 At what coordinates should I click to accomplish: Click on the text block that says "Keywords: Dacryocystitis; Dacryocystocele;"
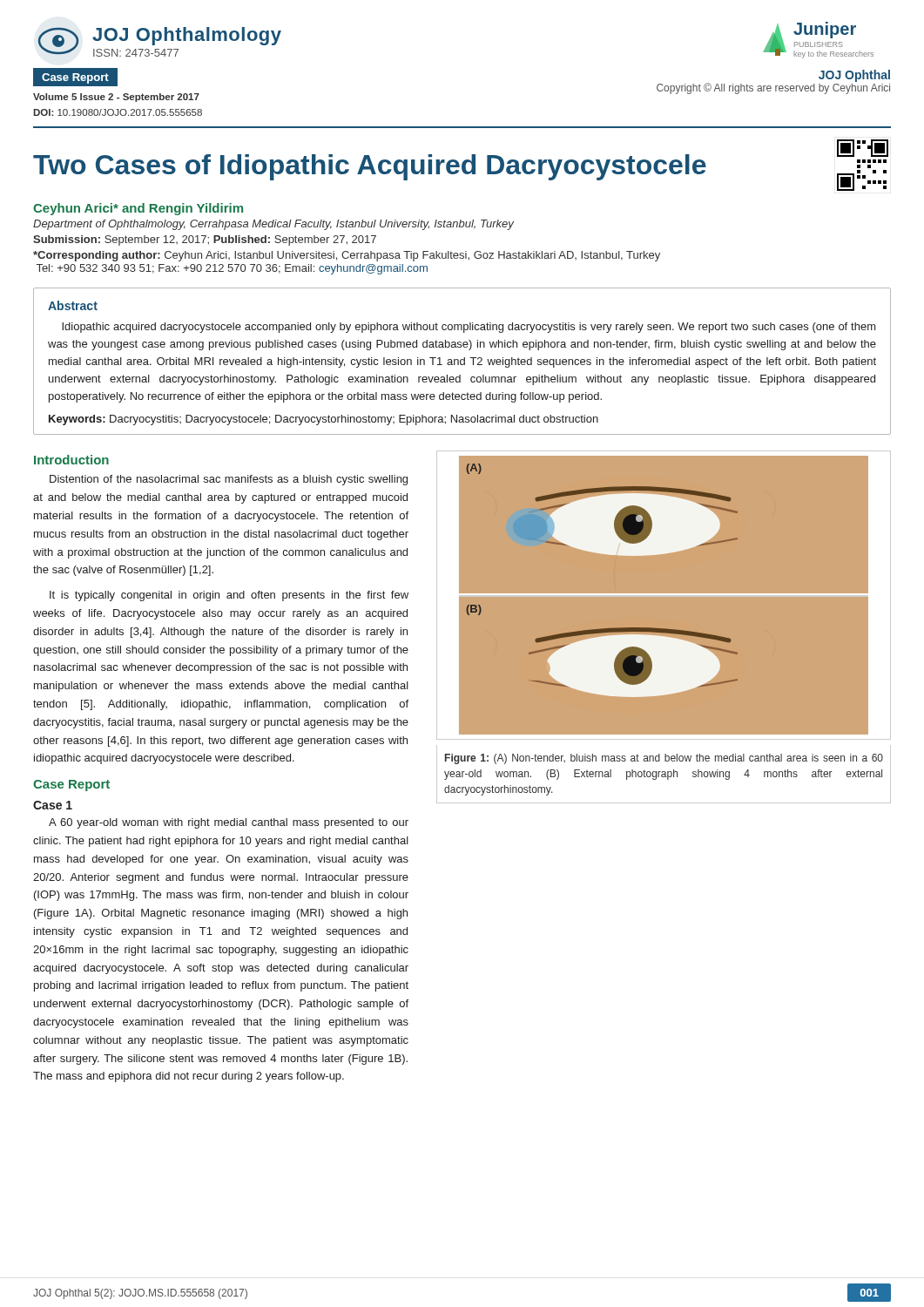(323, 419)
